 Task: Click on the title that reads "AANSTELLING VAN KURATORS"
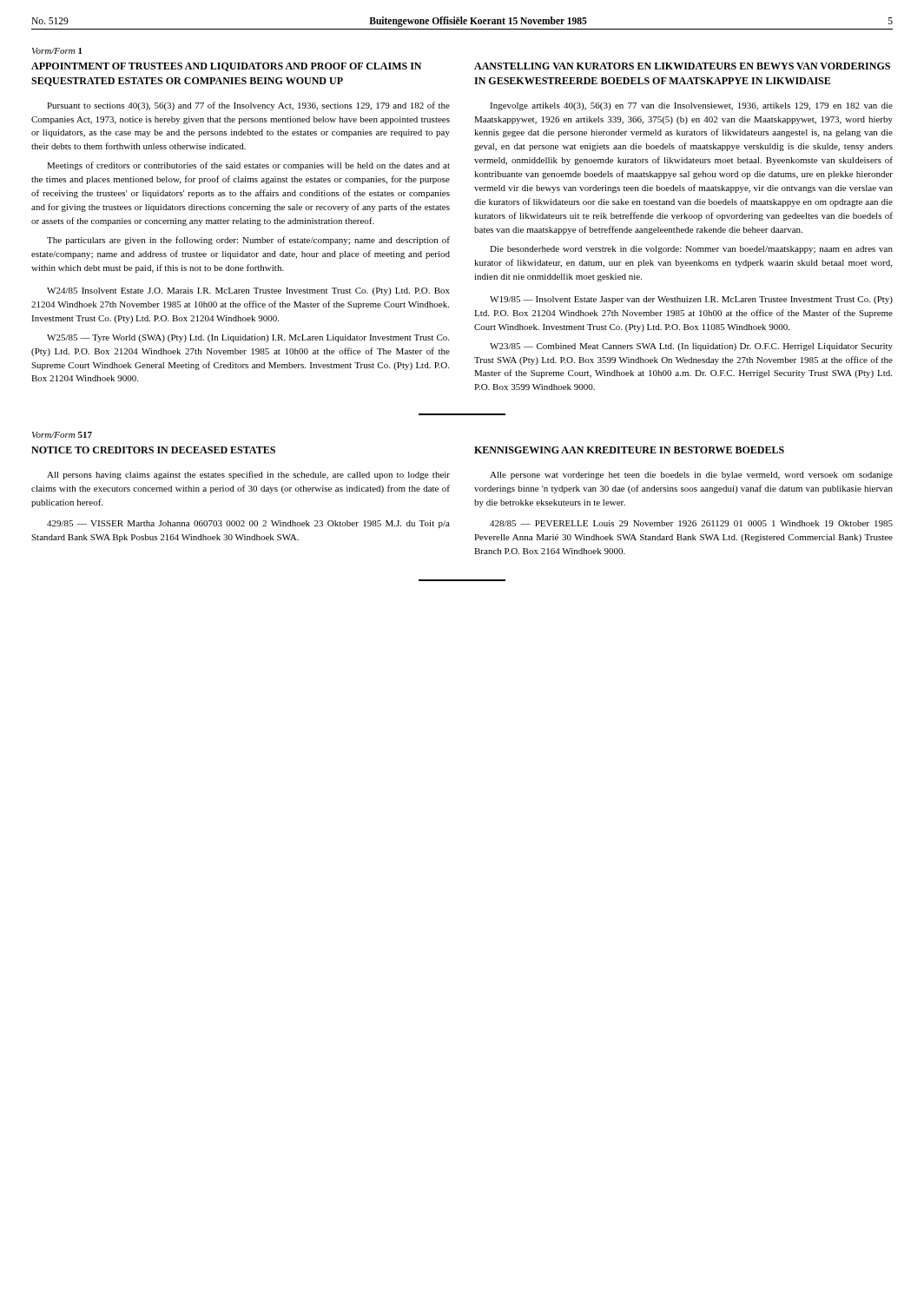[x=682, y=73]
